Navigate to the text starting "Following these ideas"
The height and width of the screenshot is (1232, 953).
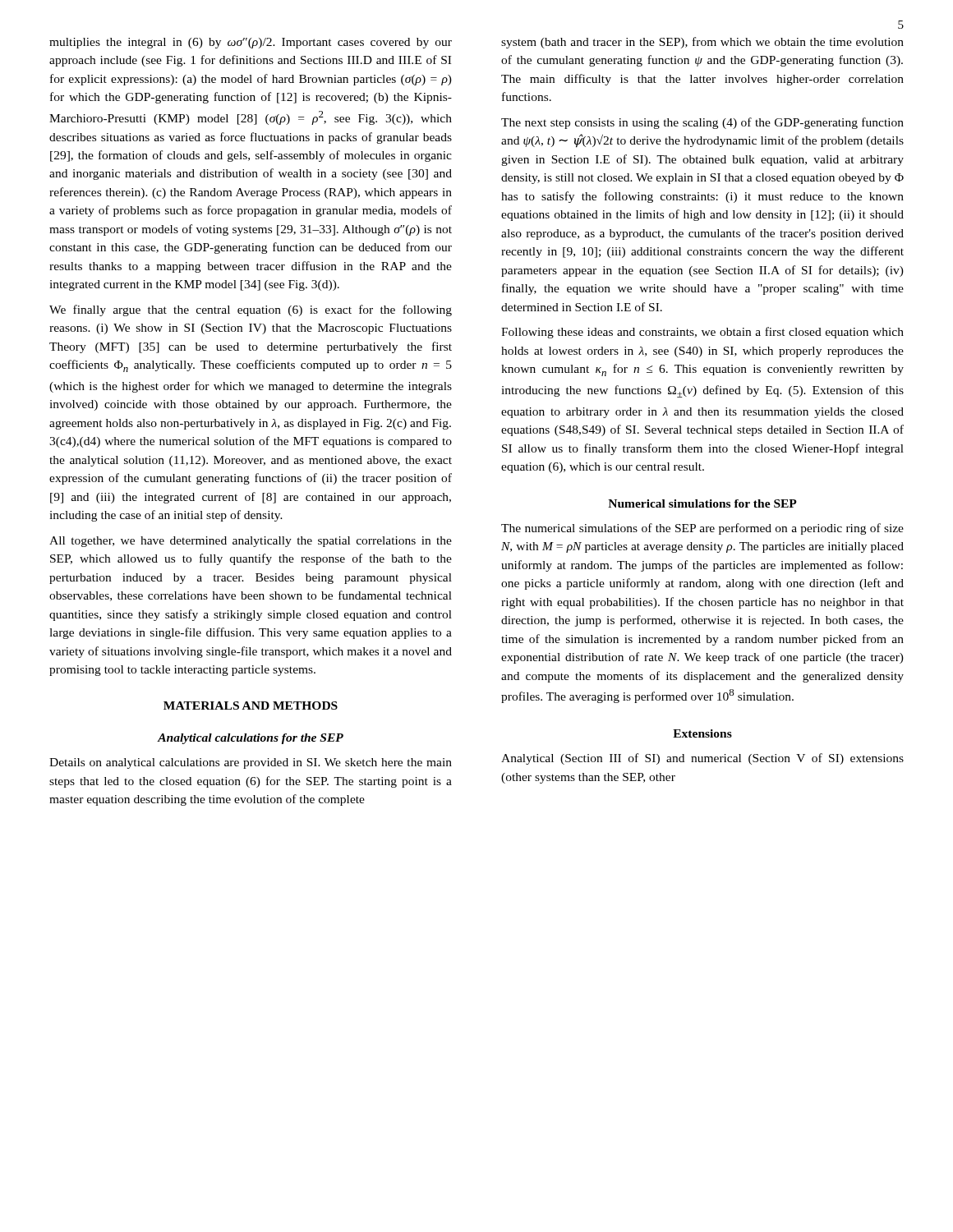pyautogui.click(x=702, y=399)
